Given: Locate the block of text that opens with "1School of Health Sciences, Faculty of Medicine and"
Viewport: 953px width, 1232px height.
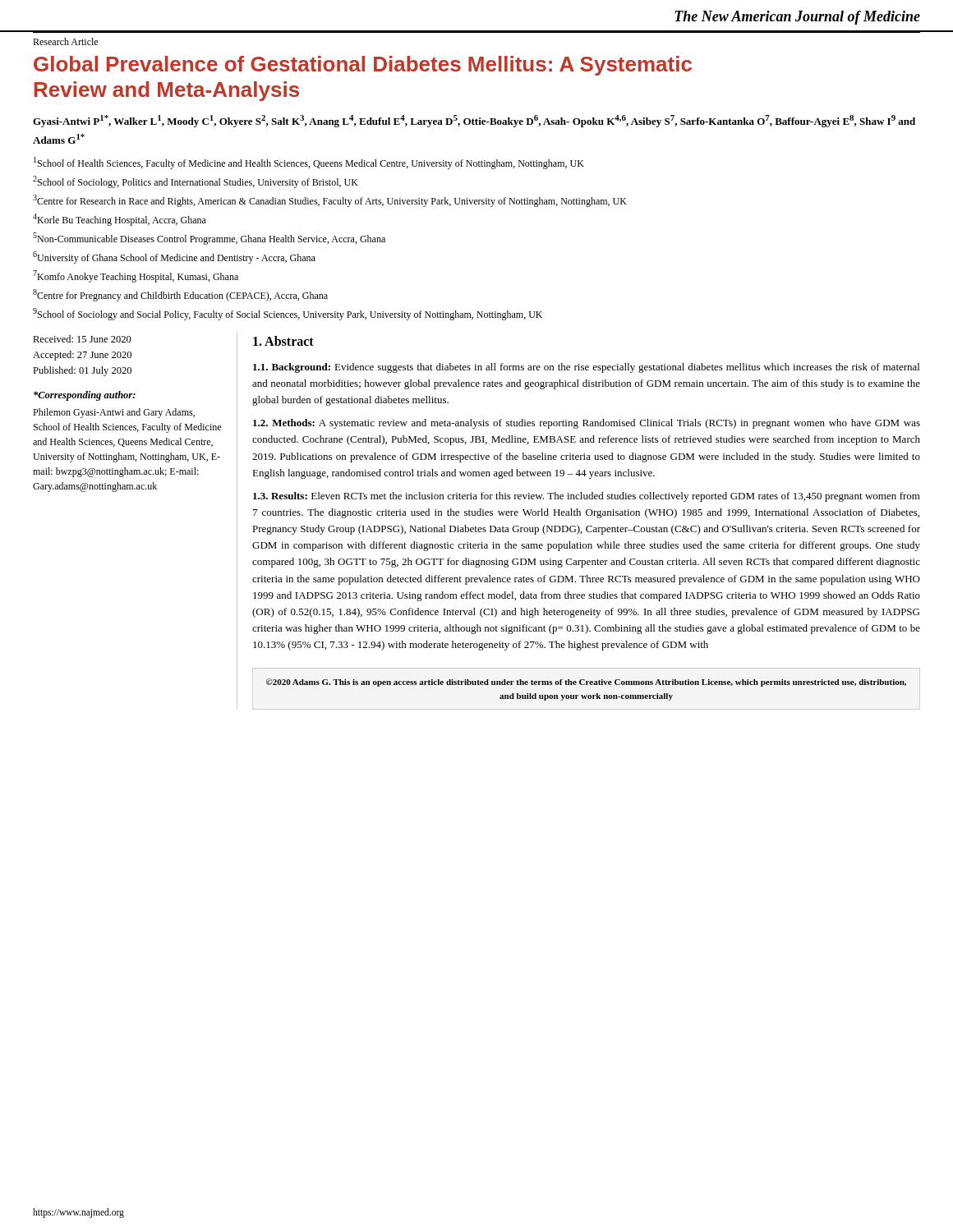Looking at the screenshot, I should [308, 162].
